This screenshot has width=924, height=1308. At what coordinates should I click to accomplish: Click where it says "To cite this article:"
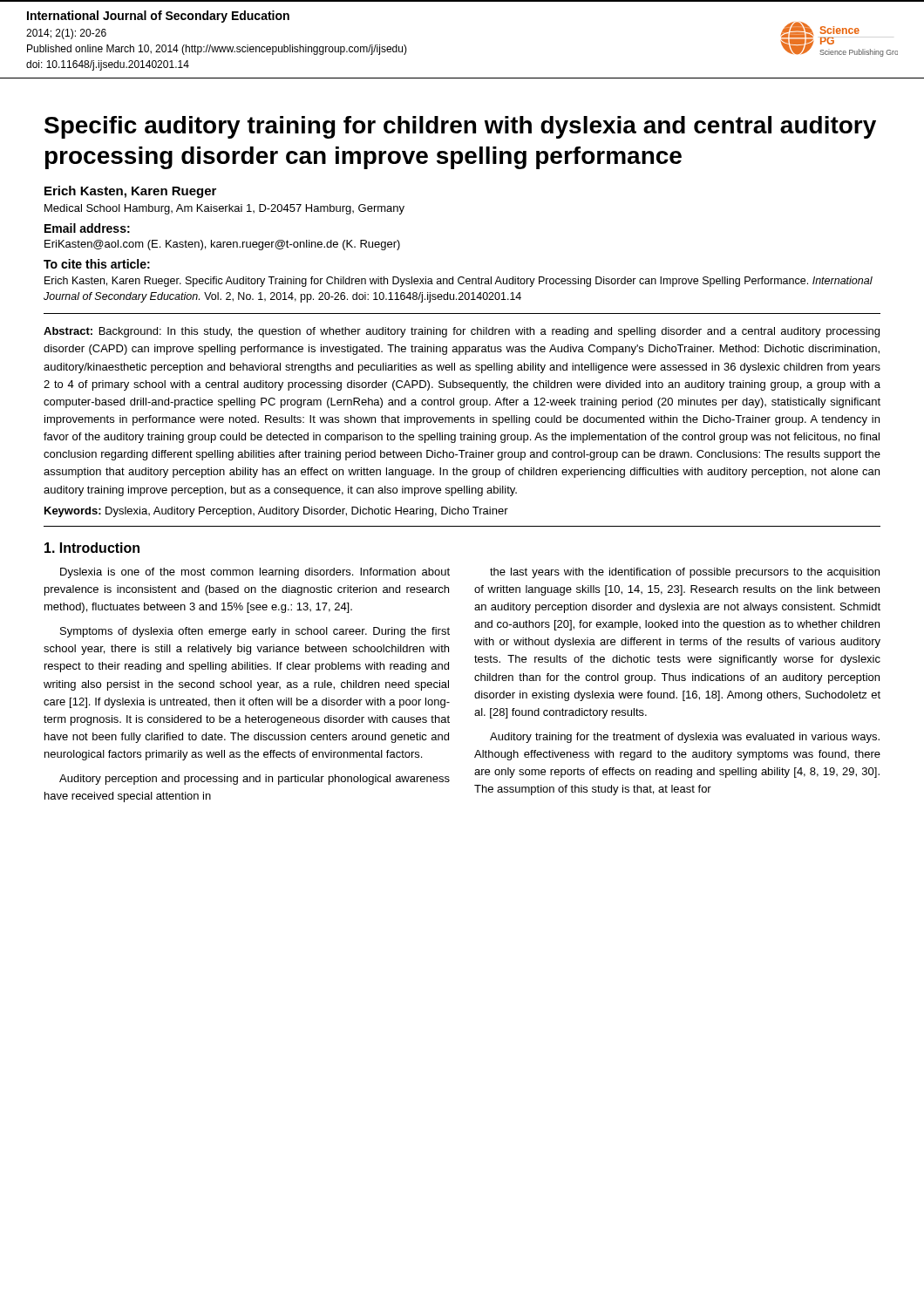pos(97,264)
